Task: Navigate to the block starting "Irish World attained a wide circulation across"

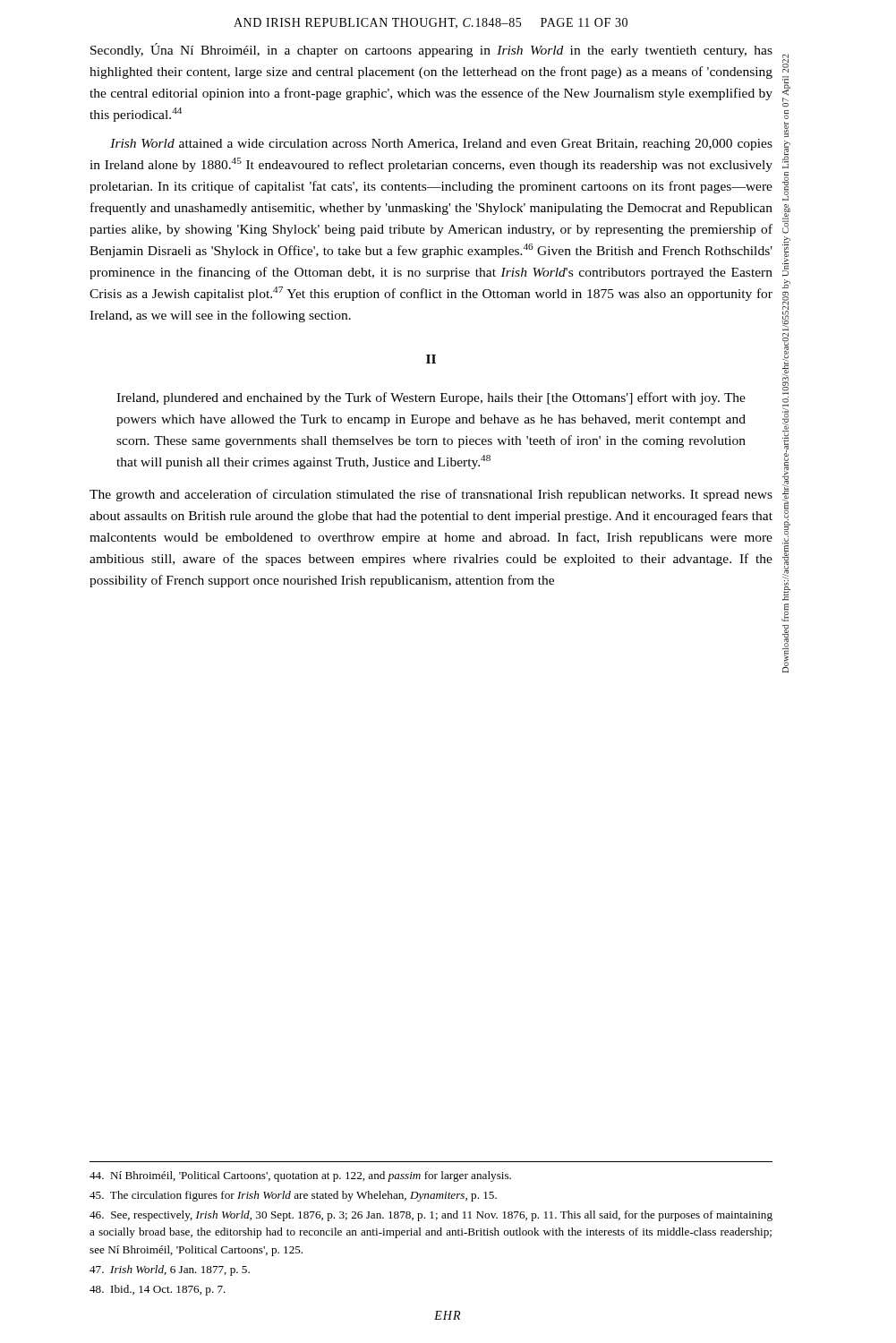Action: (x=431, y=229)
